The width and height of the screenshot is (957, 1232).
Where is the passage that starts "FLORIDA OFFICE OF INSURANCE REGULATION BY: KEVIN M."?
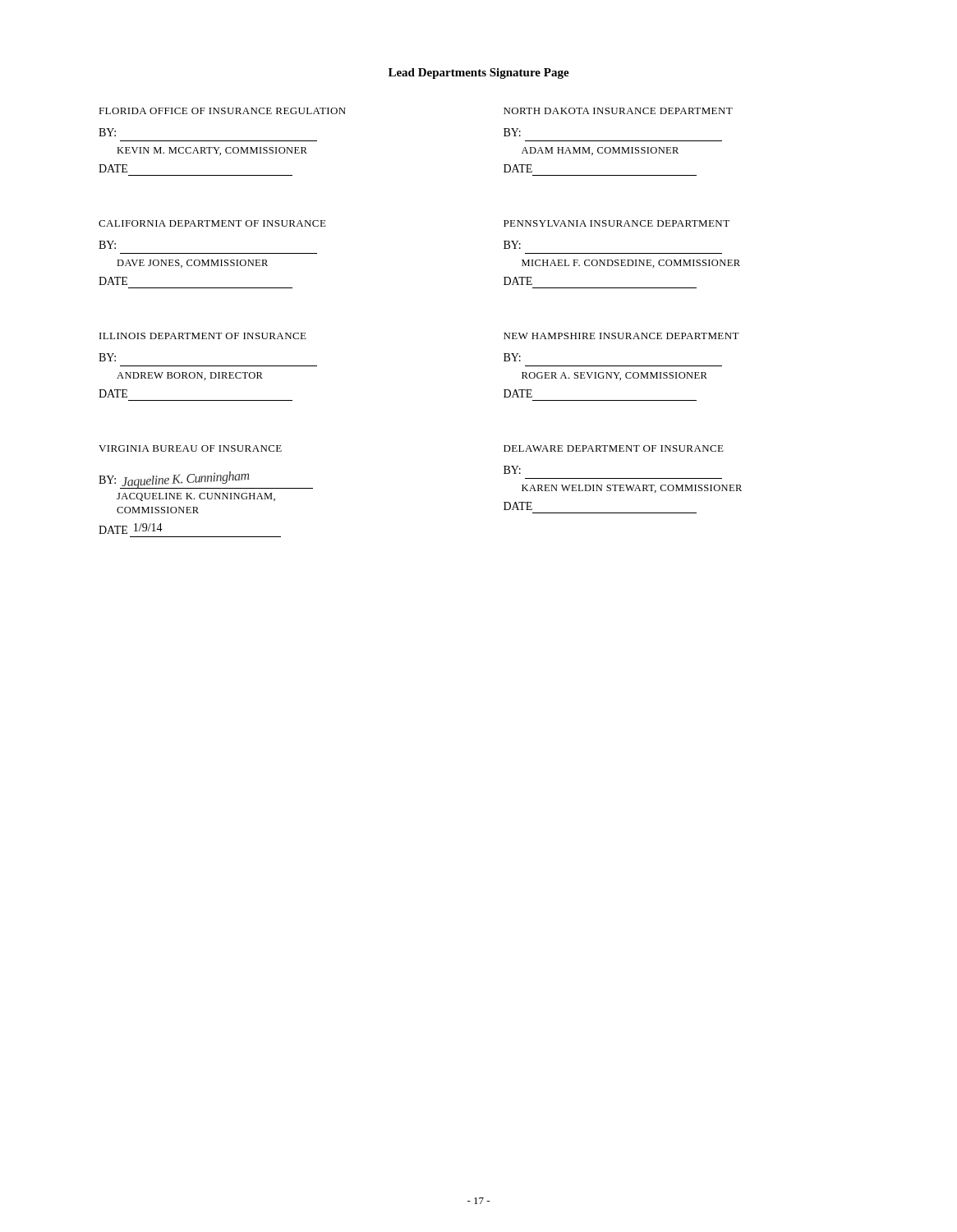pos(284,140)
